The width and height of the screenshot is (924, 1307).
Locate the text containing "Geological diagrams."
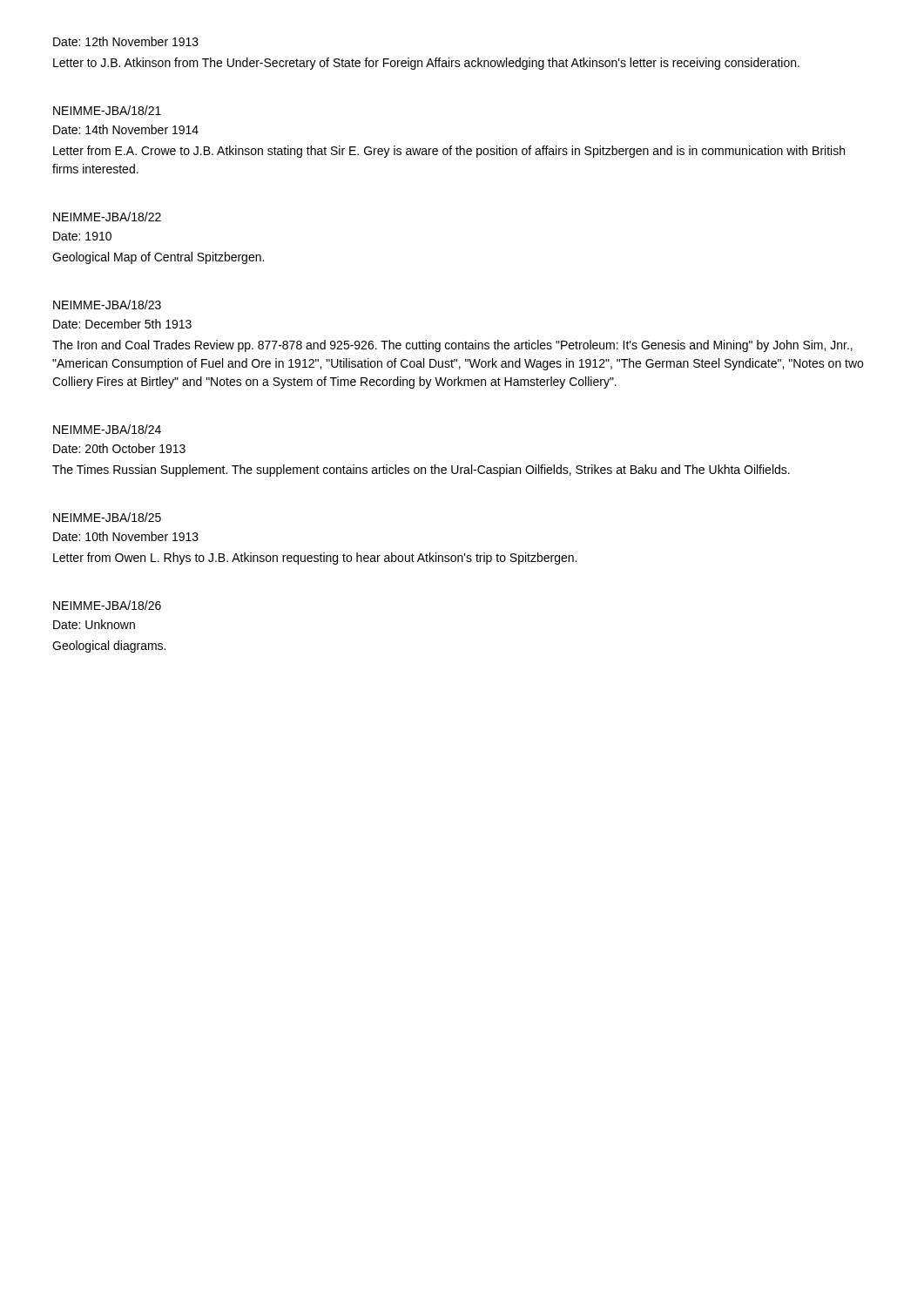pyautogui.click(x=110, y=646)
